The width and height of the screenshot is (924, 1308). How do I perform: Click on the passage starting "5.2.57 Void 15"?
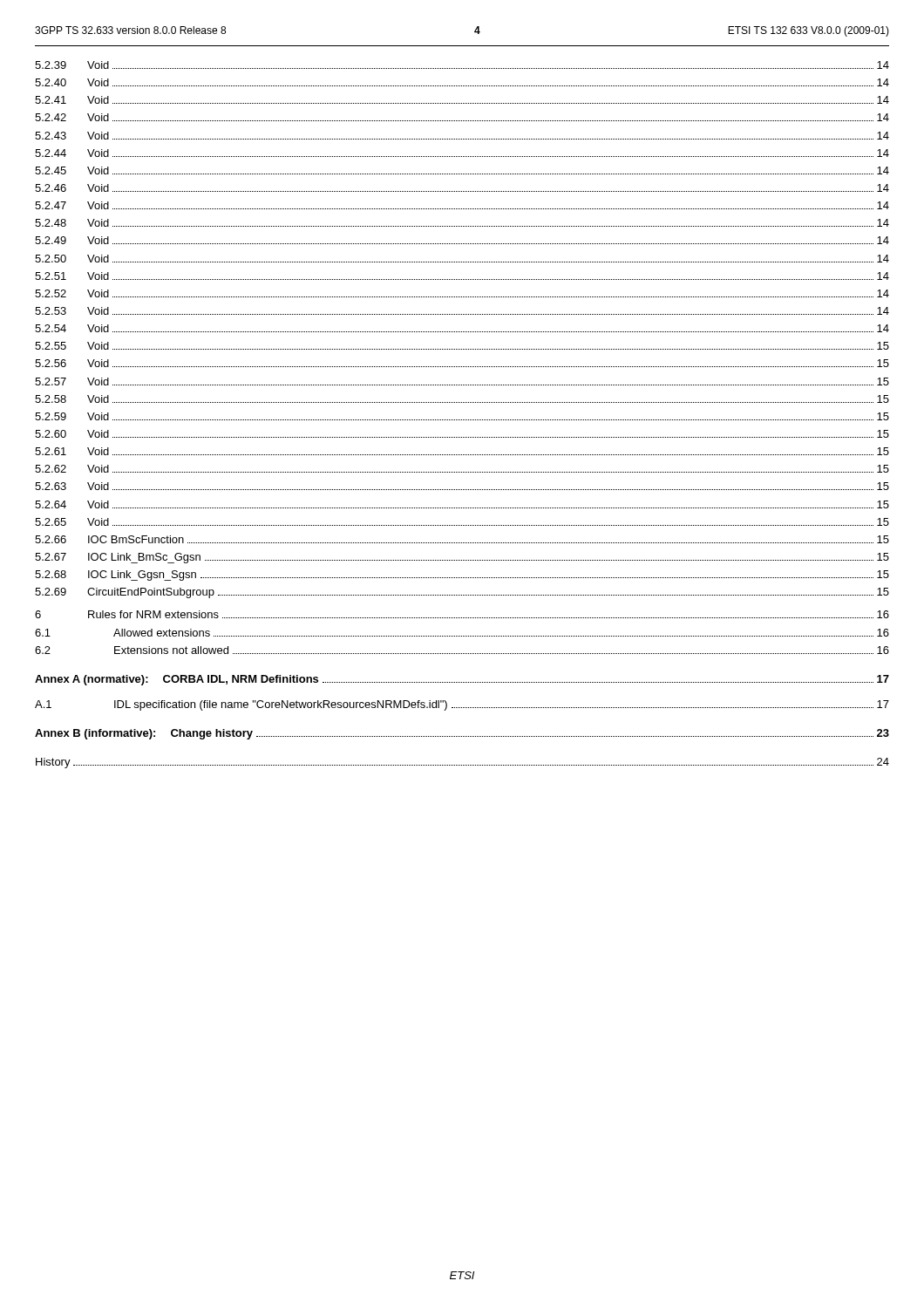pyautogui.click(x=462, y=382)
